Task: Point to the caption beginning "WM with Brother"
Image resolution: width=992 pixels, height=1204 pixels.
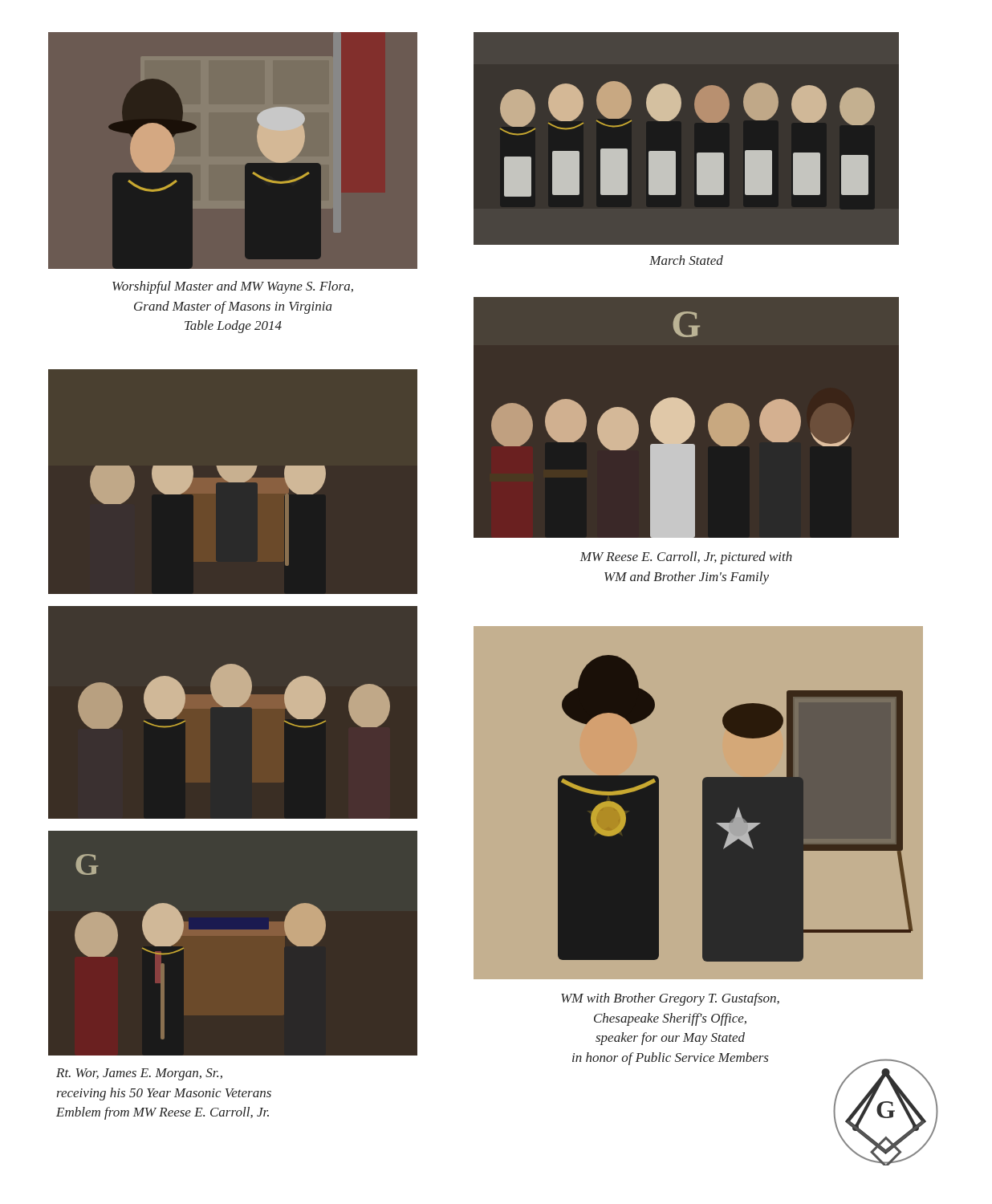Action: [670, 1028]
